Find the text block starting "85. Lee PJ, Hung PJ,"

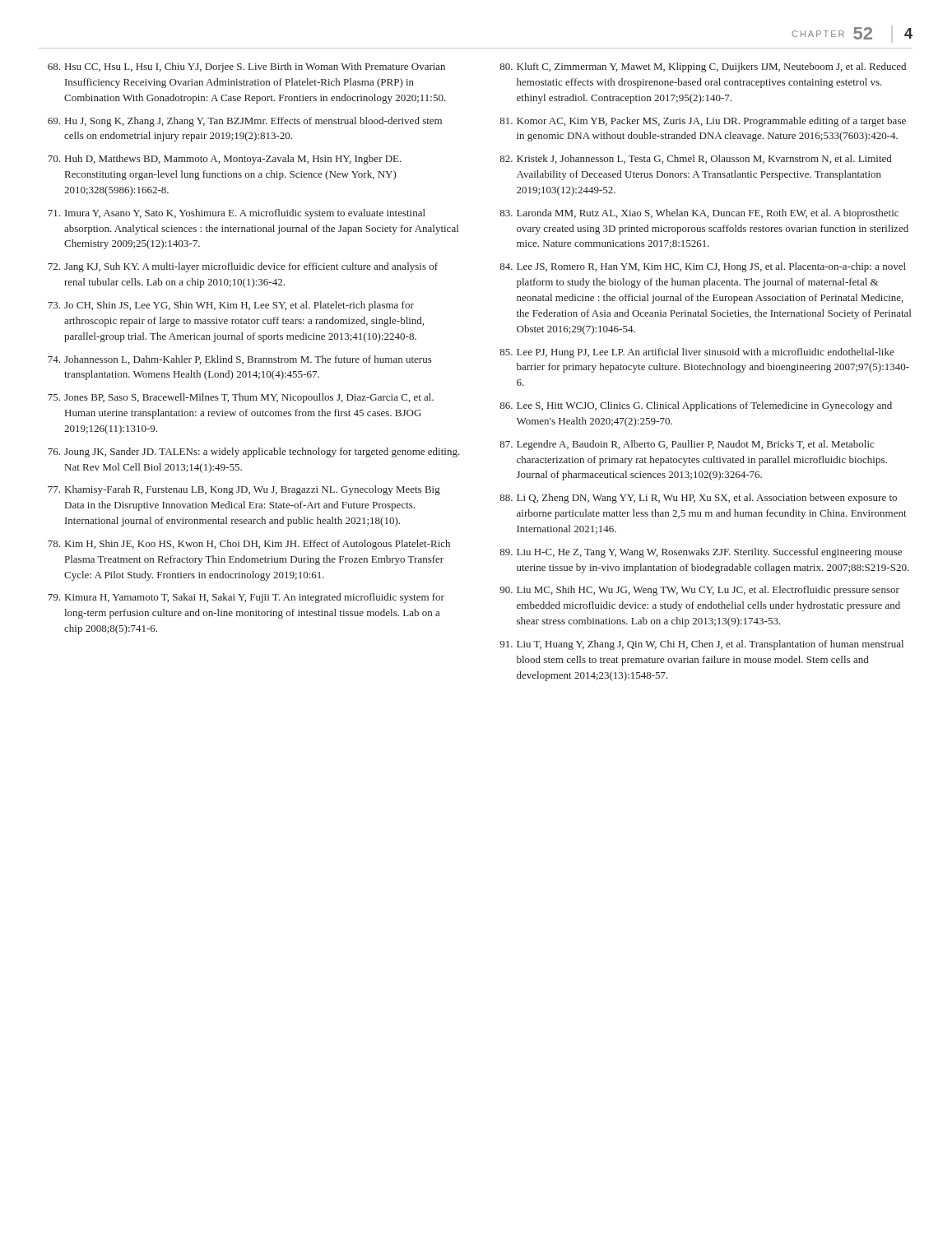[x=701, y=368]
